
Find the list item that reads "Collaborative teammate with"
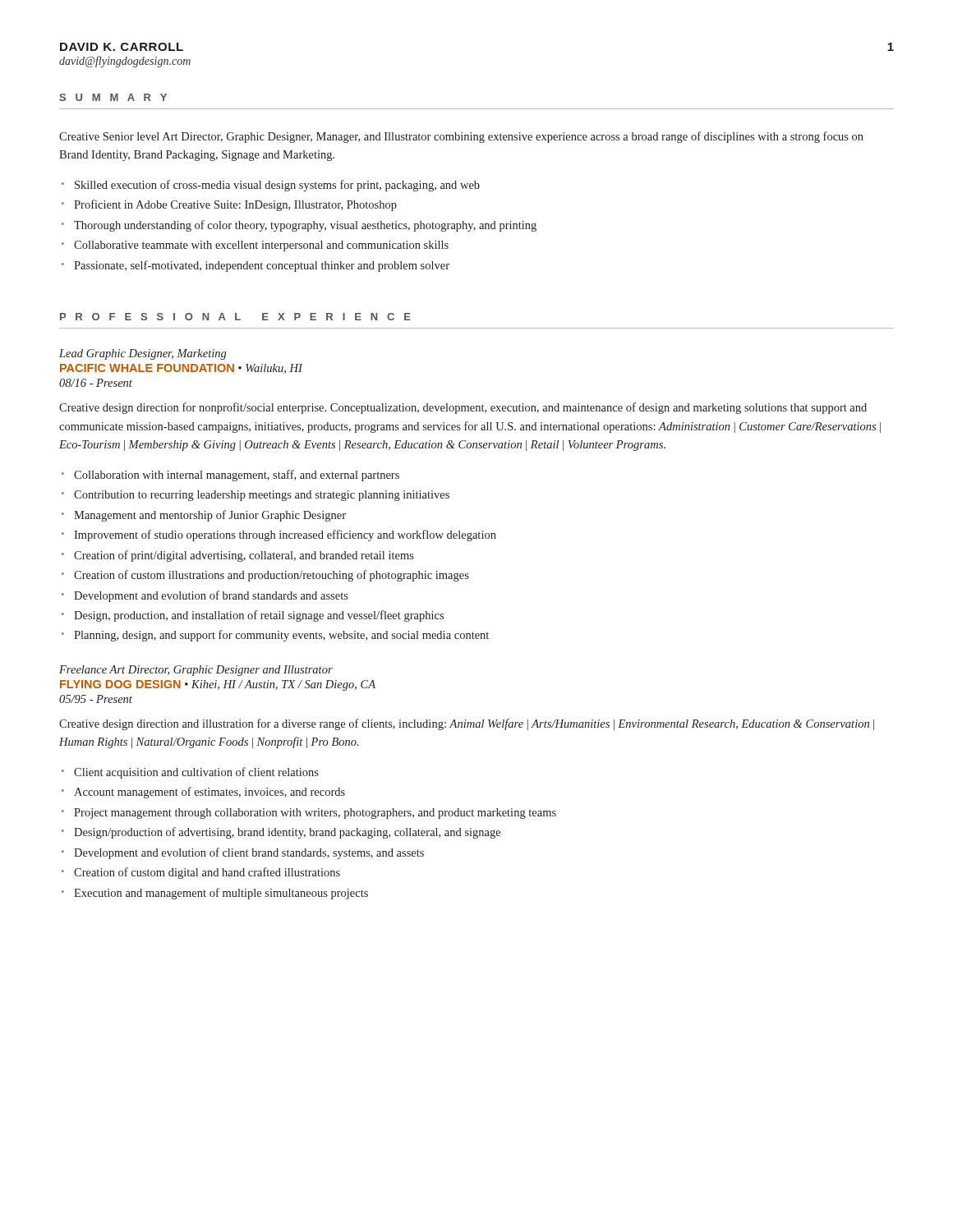click(261, 245)
